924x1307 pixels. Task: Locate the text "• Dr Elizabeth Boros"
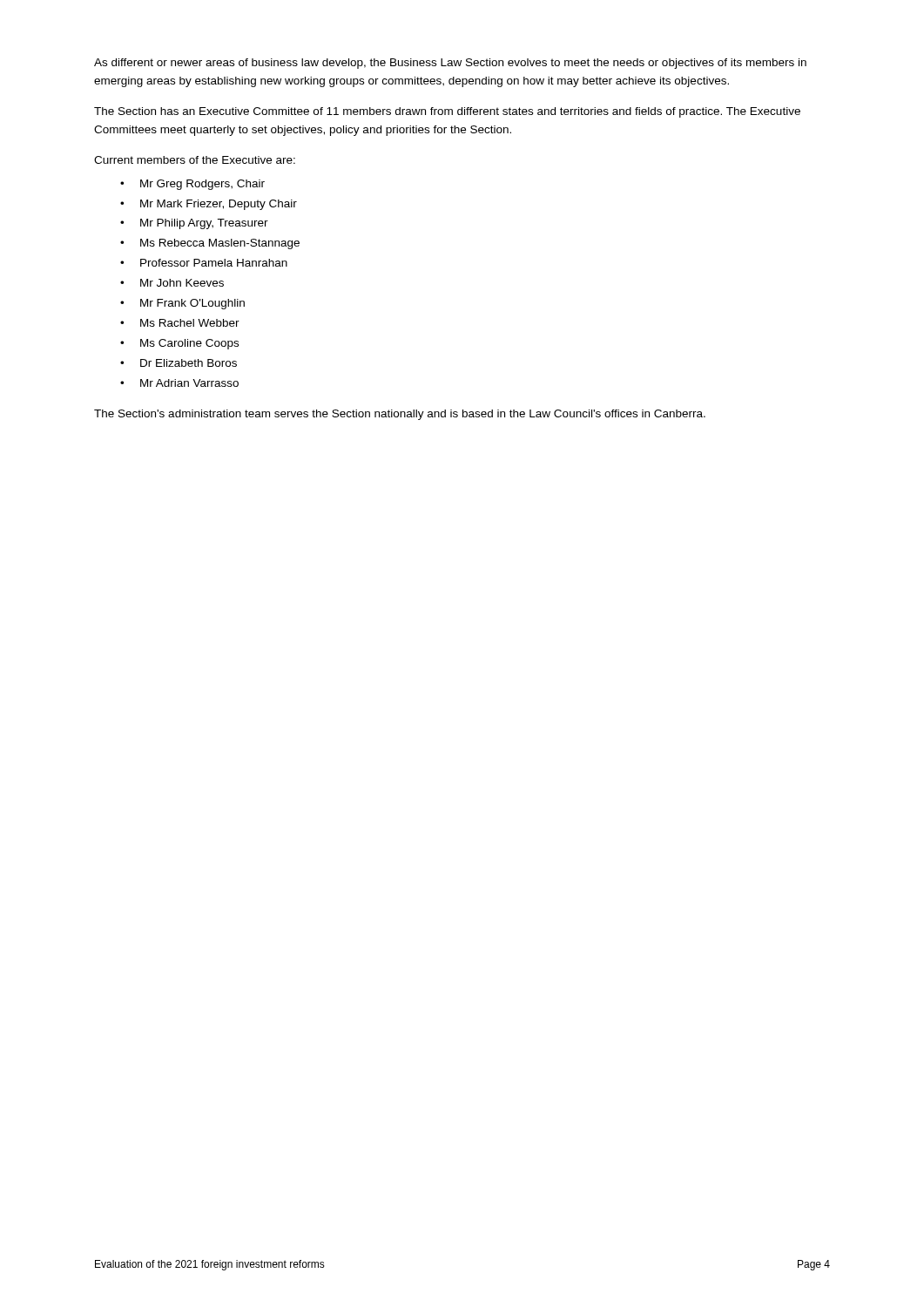[x=179, y=364]
